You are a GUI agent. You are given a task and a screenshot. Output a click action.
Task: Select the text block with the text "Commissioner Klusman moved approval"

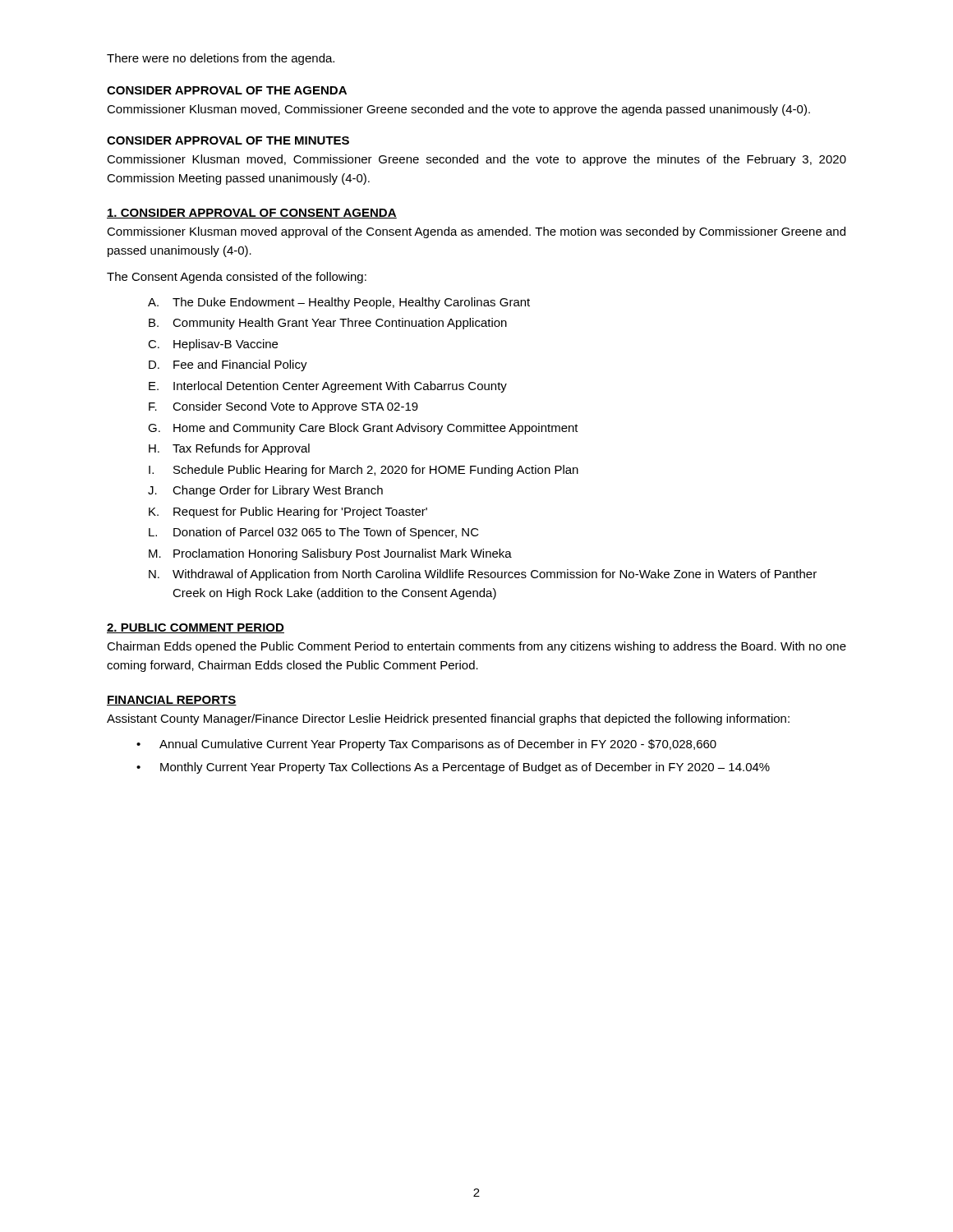(x=476, y=240)
